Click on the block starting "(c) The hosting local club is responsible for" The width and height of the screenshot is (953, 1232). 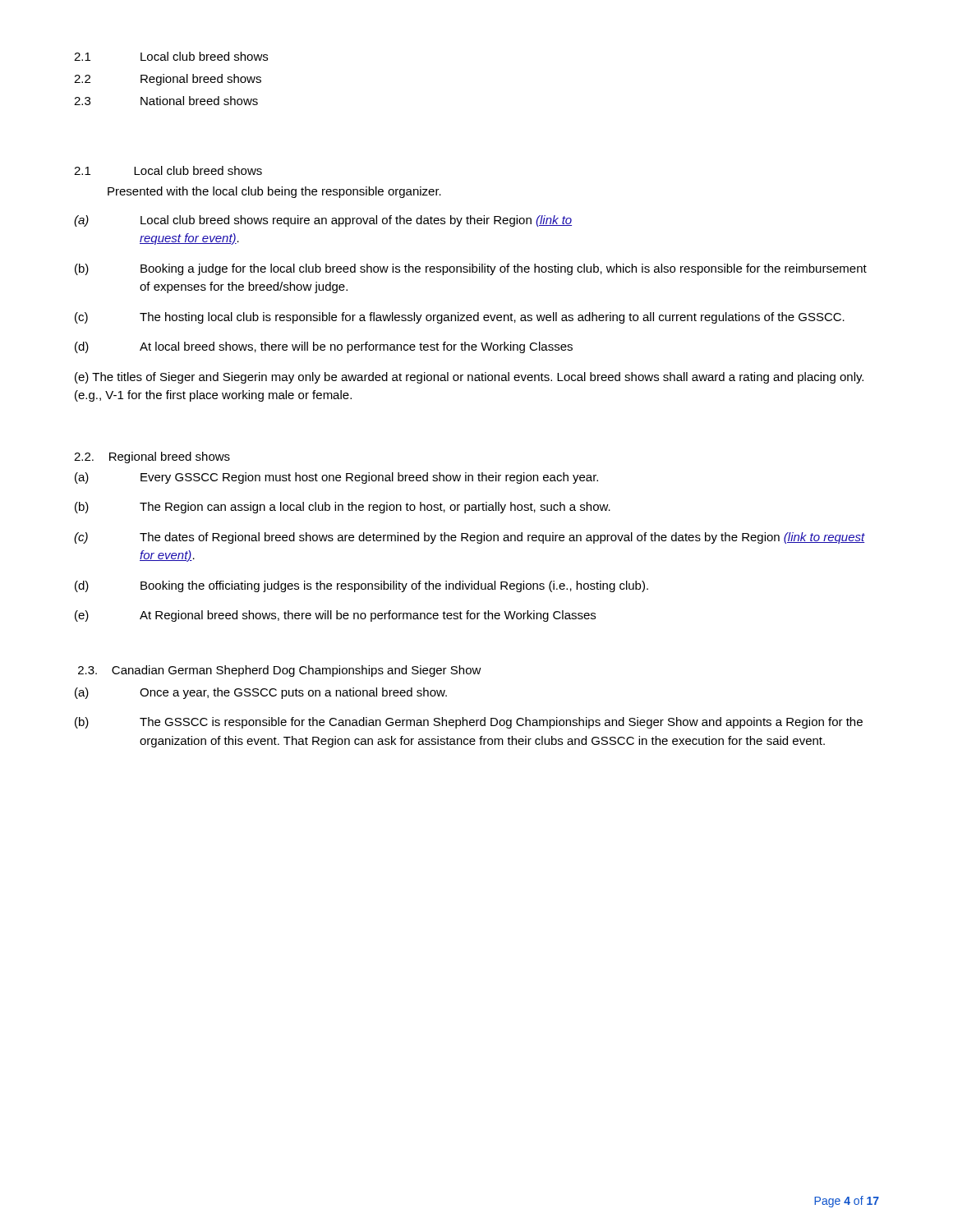point(476,317)
